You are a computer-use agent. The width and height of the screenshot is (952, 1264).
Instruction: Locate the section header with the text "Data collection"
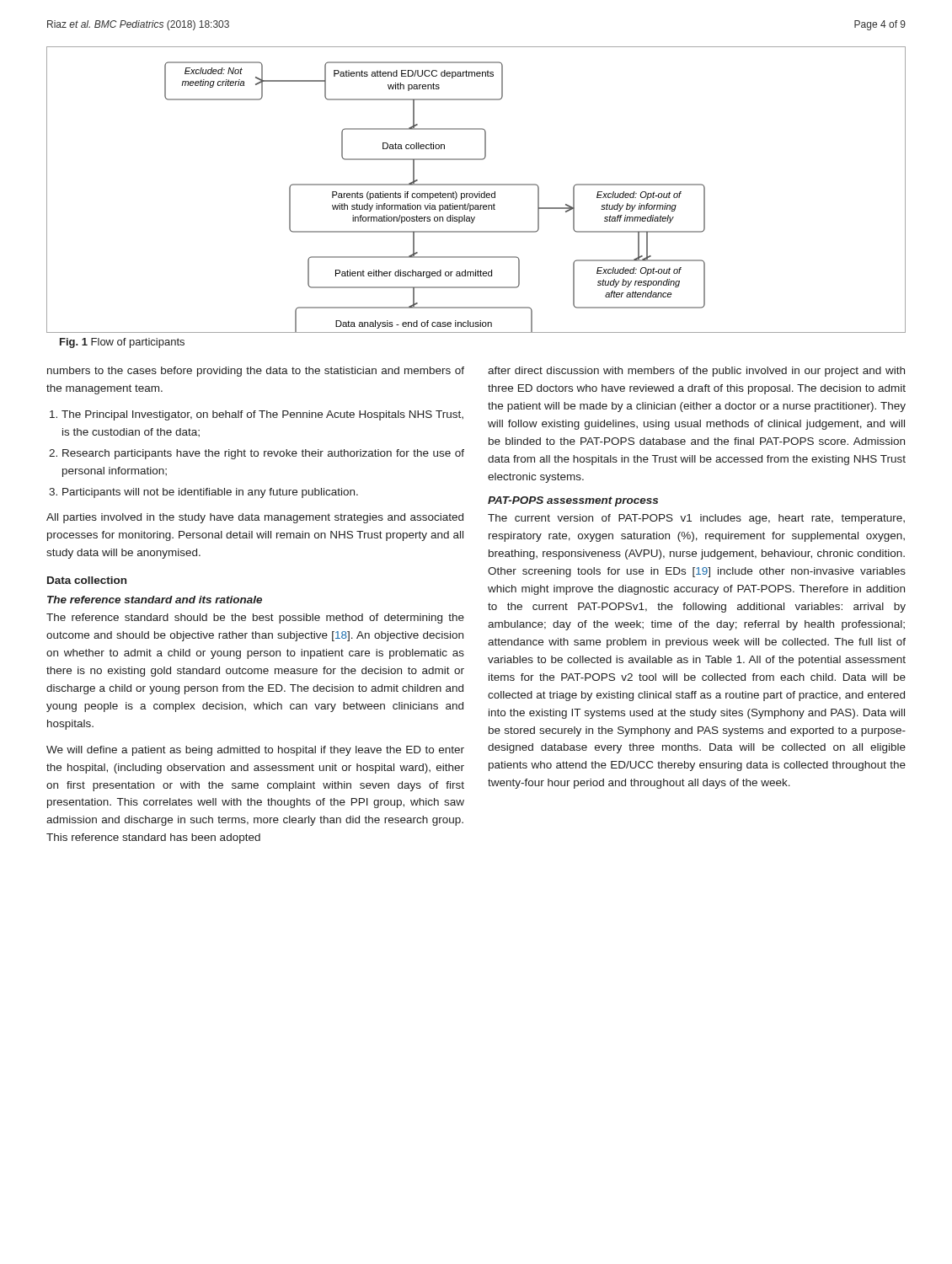pos(87,580)
